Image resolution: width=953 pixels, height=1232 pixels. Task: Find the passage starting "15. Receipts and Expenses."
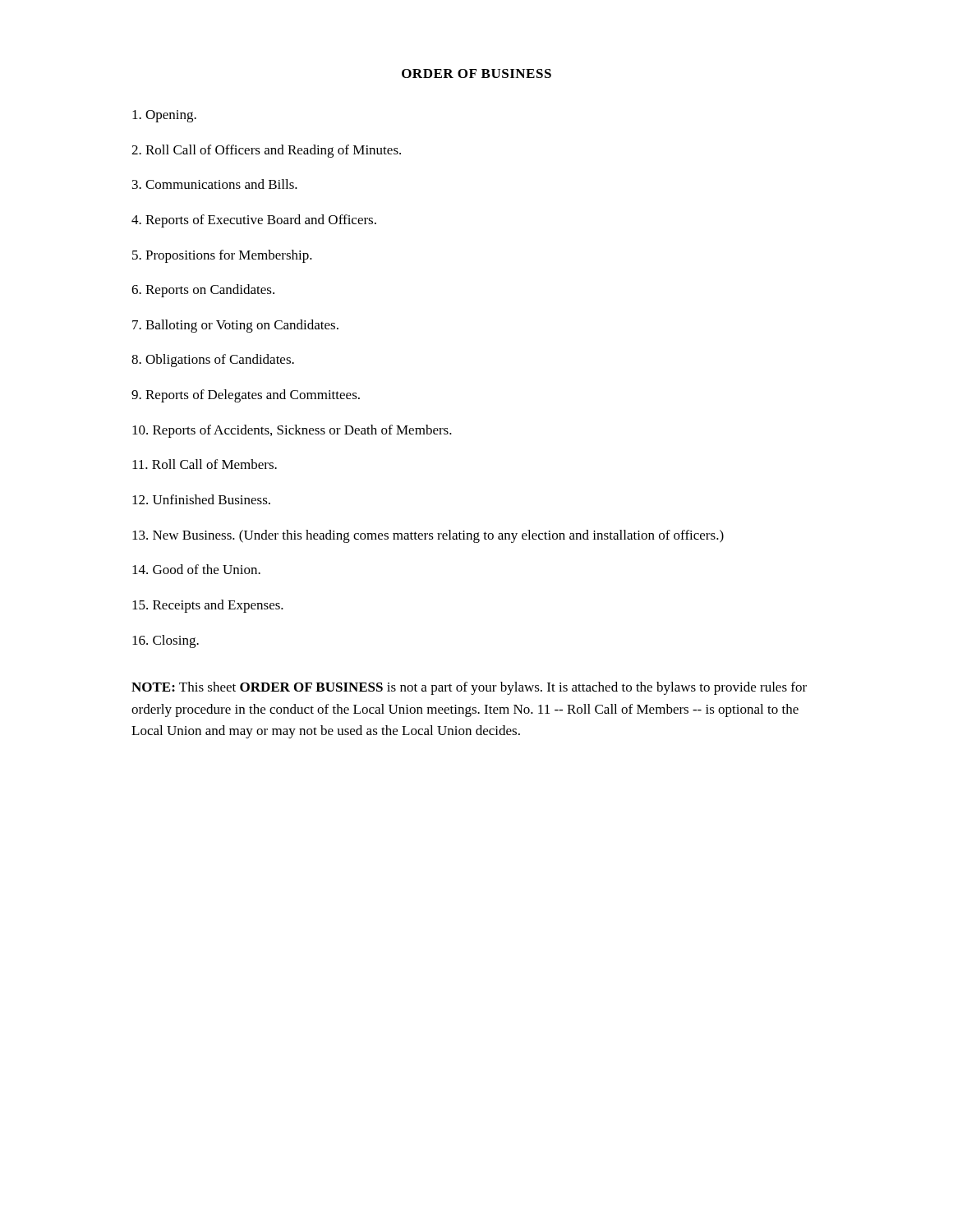[x=208, y=605]
